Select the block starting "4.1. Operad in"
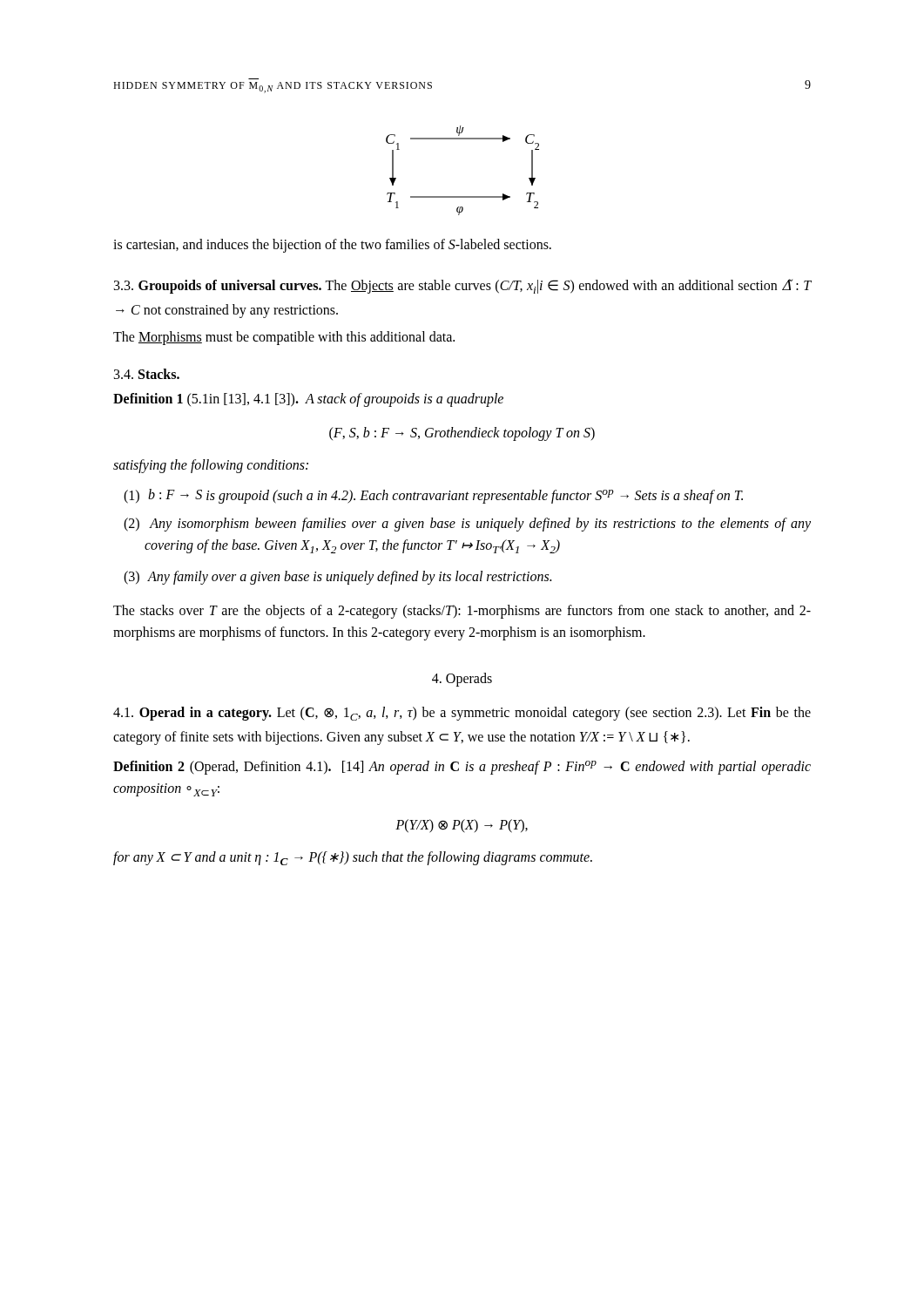Viewport: 924px width, 1307px height. tap(462, 726)
